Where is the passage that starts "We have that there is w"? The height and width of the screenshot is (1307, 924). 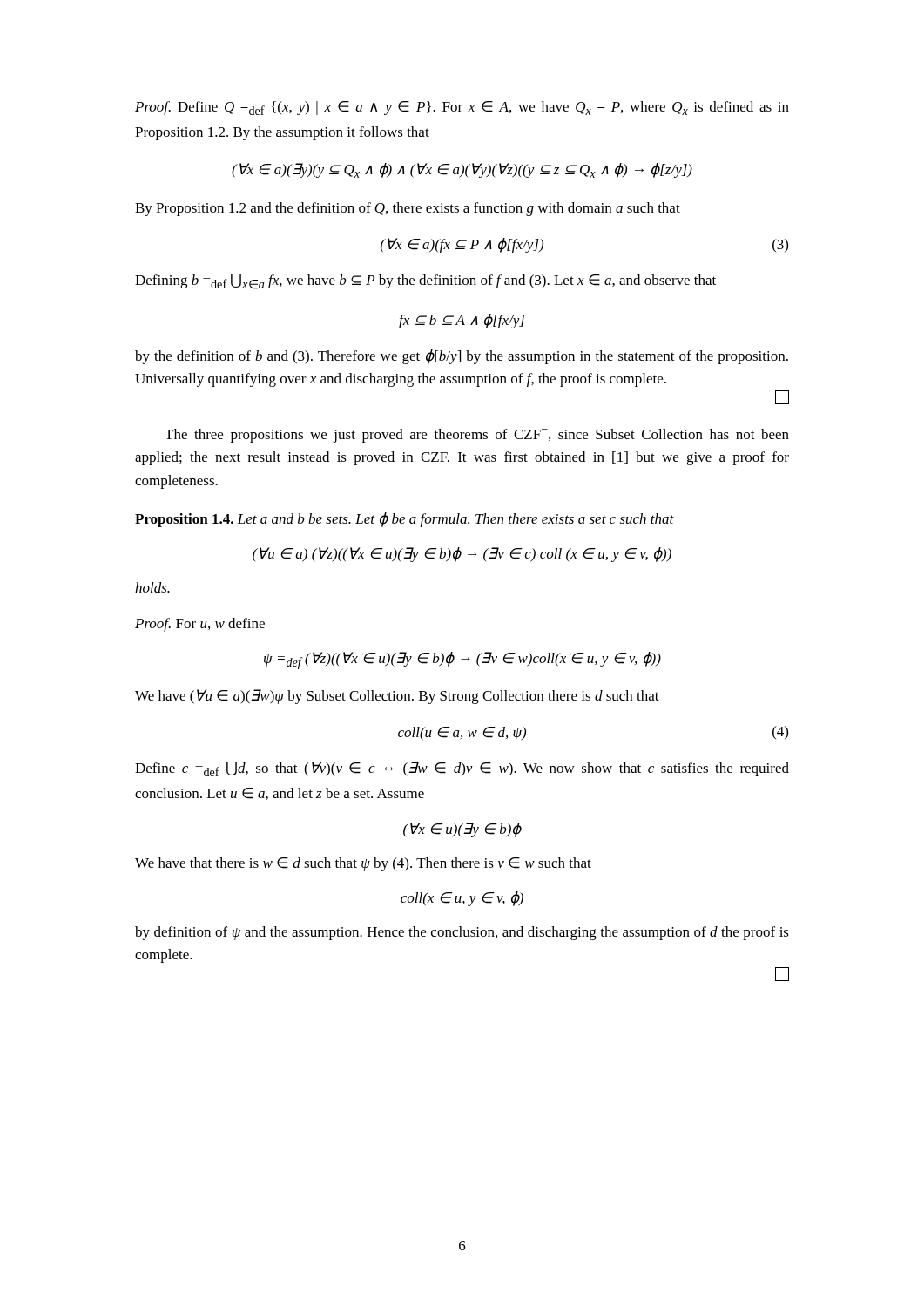462,863
